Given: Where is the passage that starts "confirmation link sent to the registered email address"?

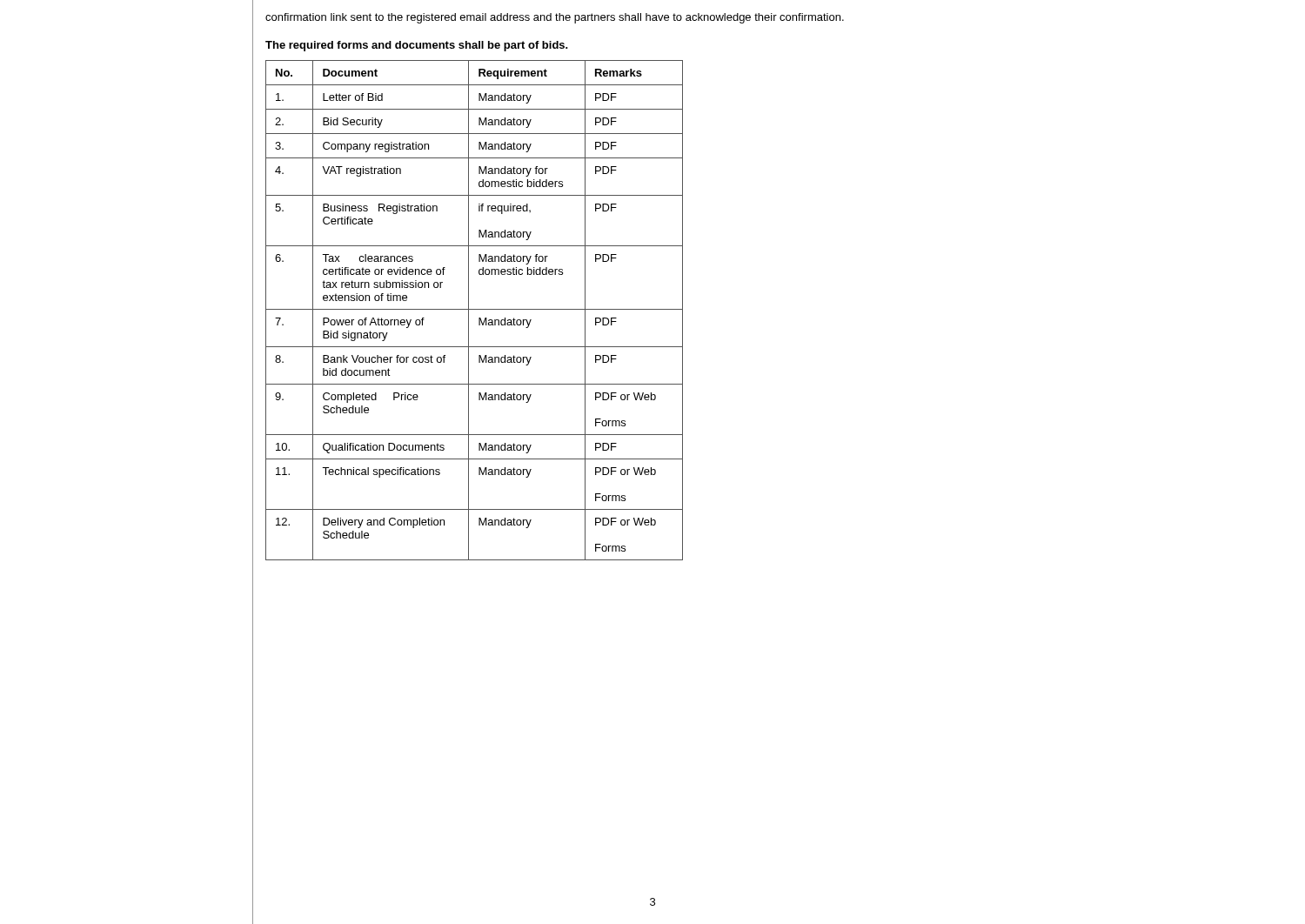Looking at the screenshot, I should click(555, 17).
